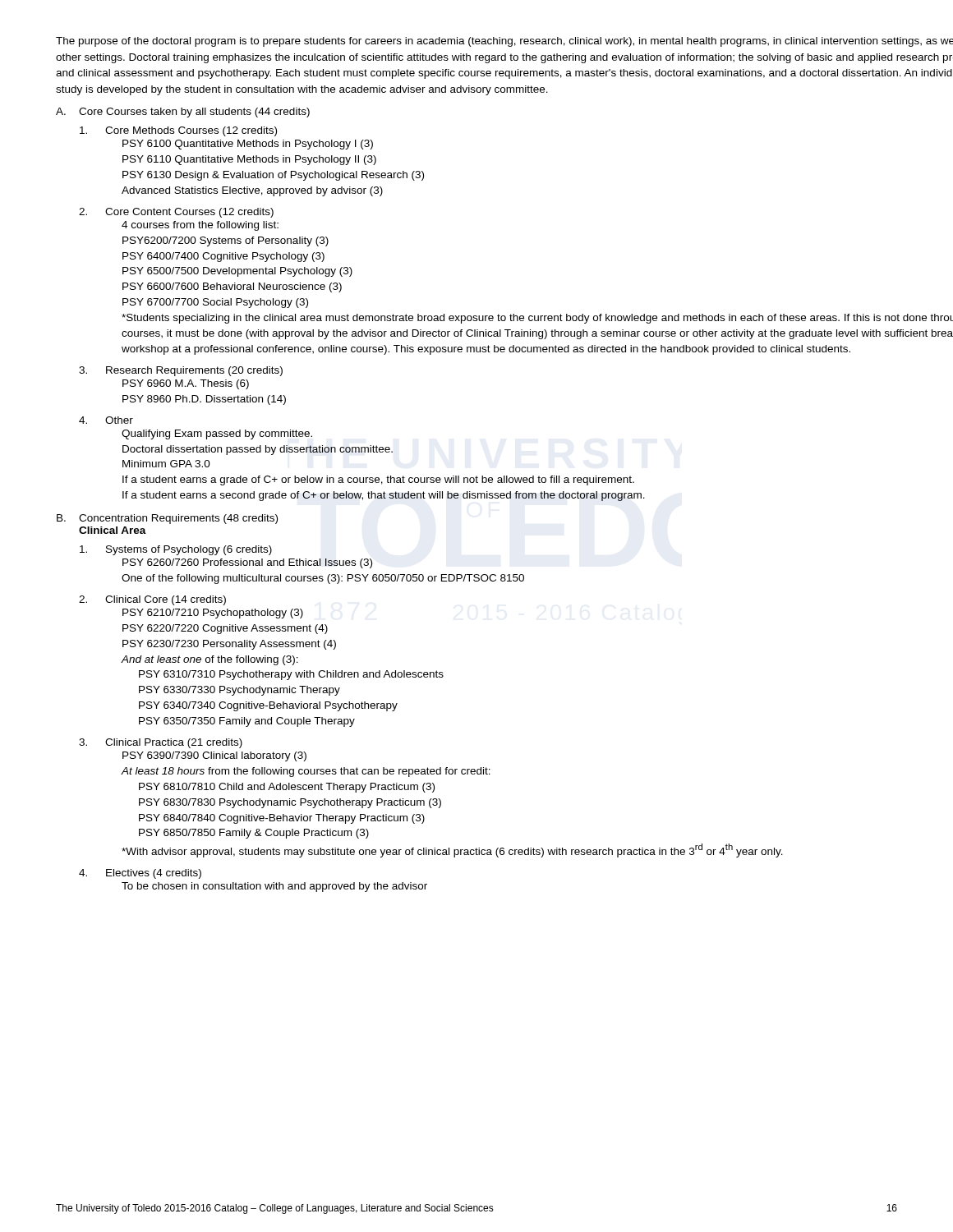This screenshot has width=953, height=1232.
Task: Find the list item that says "A. Core Courses taken by all students"
Action: tap(183, 113)
